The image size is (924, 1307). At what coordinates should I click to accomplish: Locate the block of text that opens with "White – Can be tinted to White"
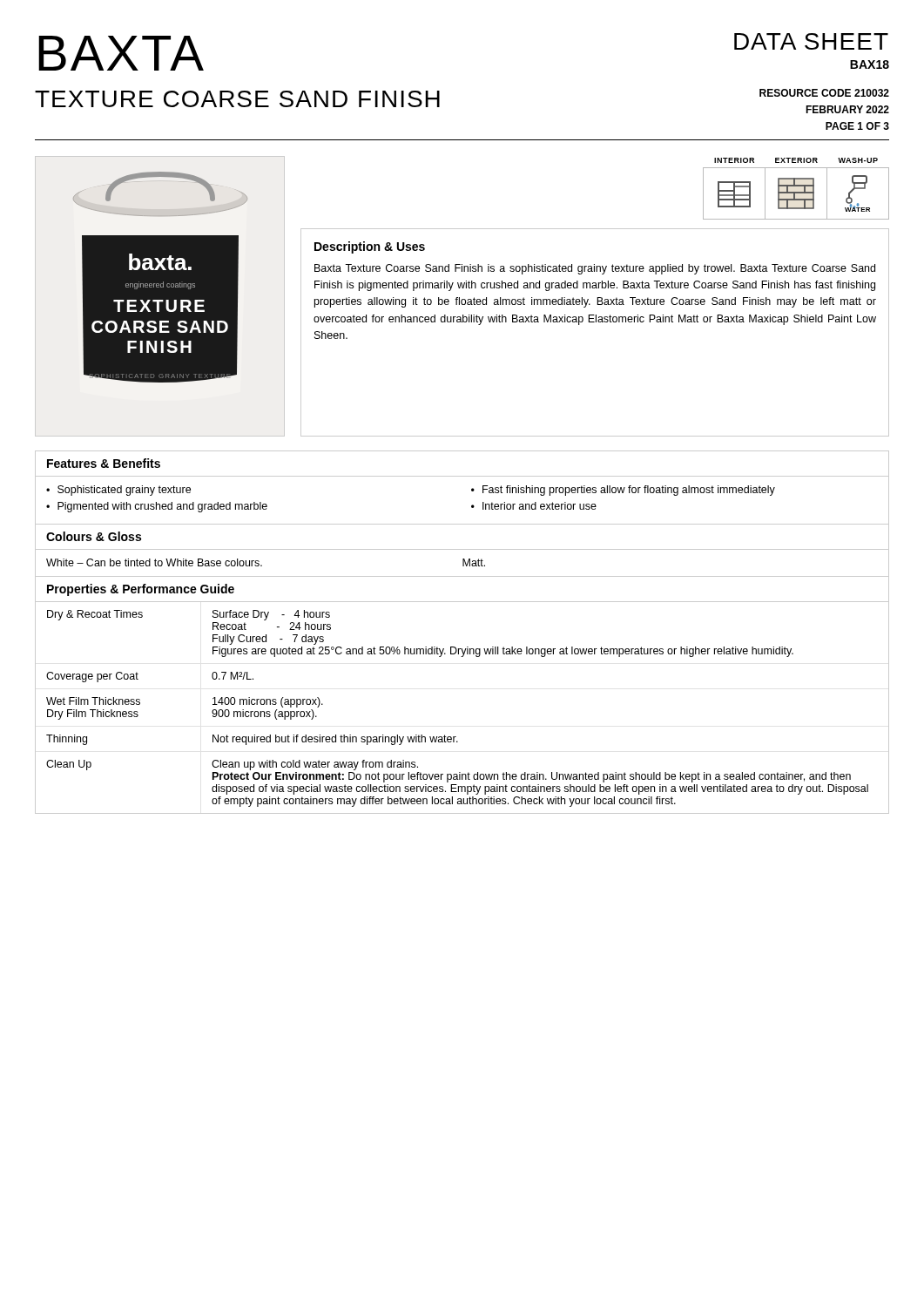coord(154,562)
